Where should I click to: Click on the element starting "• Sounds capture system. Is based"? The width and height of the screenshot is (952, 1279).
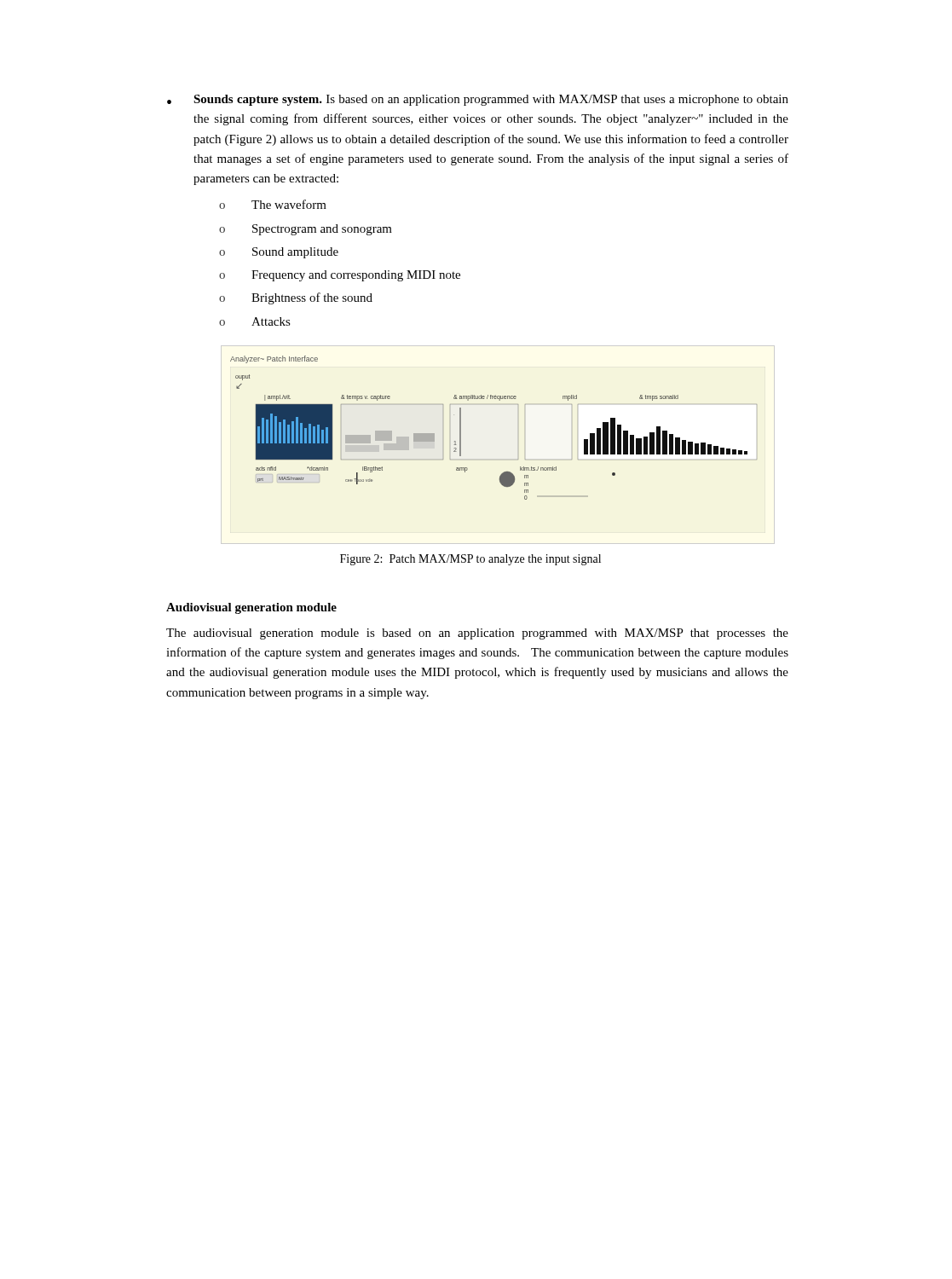pos(478,100)
